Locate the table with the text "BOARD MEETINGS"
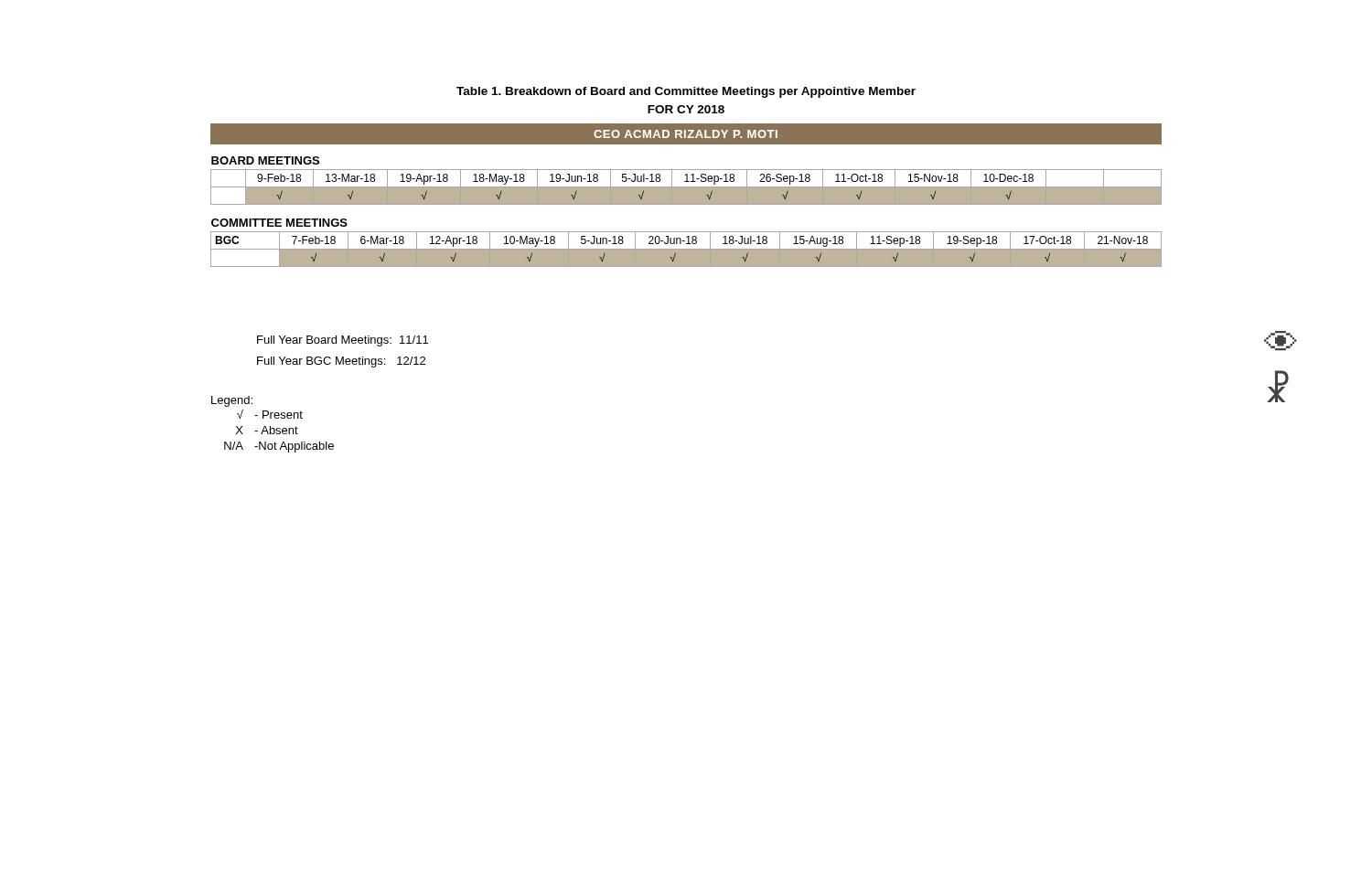 tap(686, 178)
